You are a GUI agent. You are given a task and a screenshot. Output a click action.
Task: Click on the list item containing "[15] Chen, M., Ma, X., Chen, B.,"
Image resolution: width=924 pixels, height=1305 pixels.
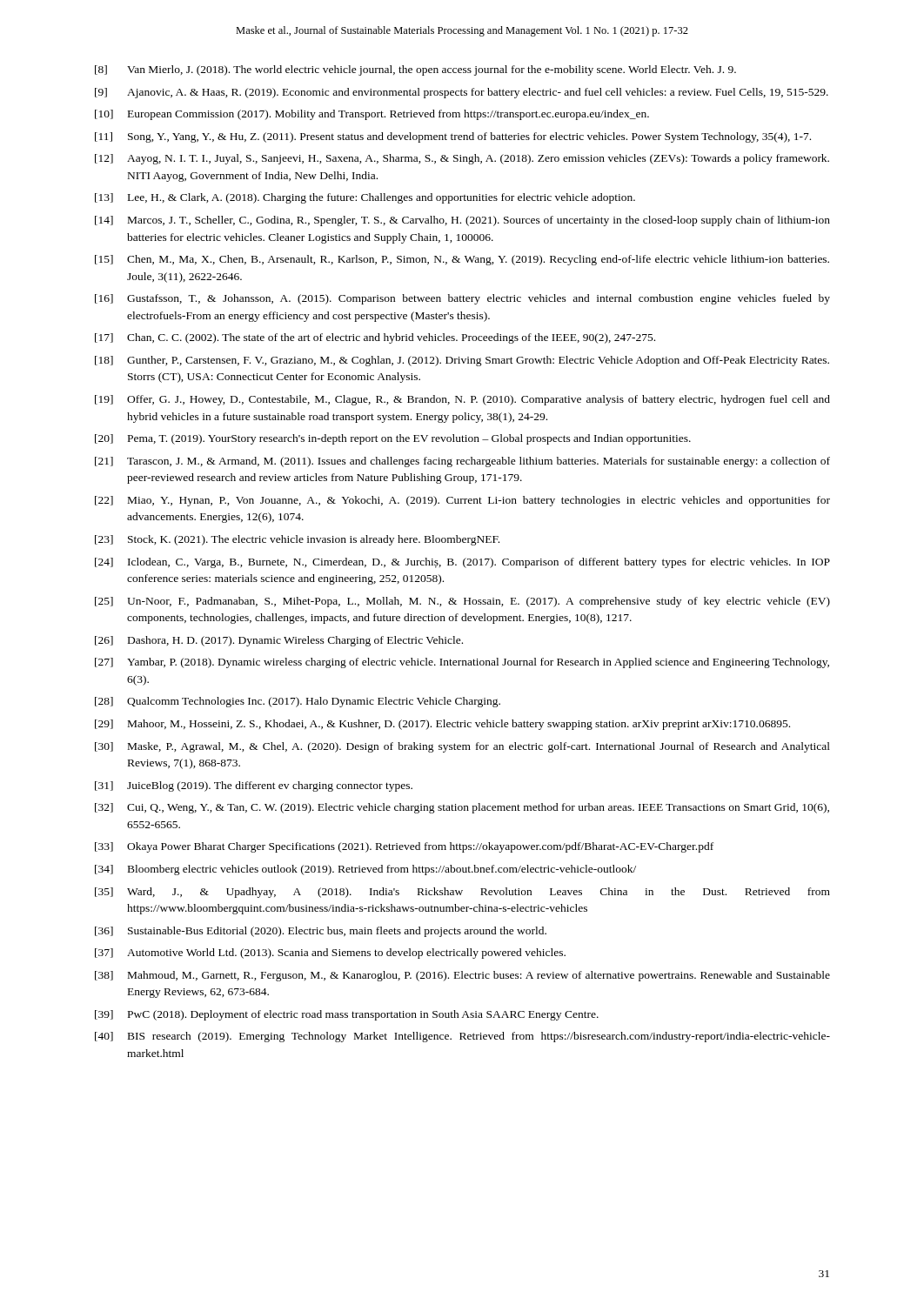pyautogui.click(x=462, y=268)
